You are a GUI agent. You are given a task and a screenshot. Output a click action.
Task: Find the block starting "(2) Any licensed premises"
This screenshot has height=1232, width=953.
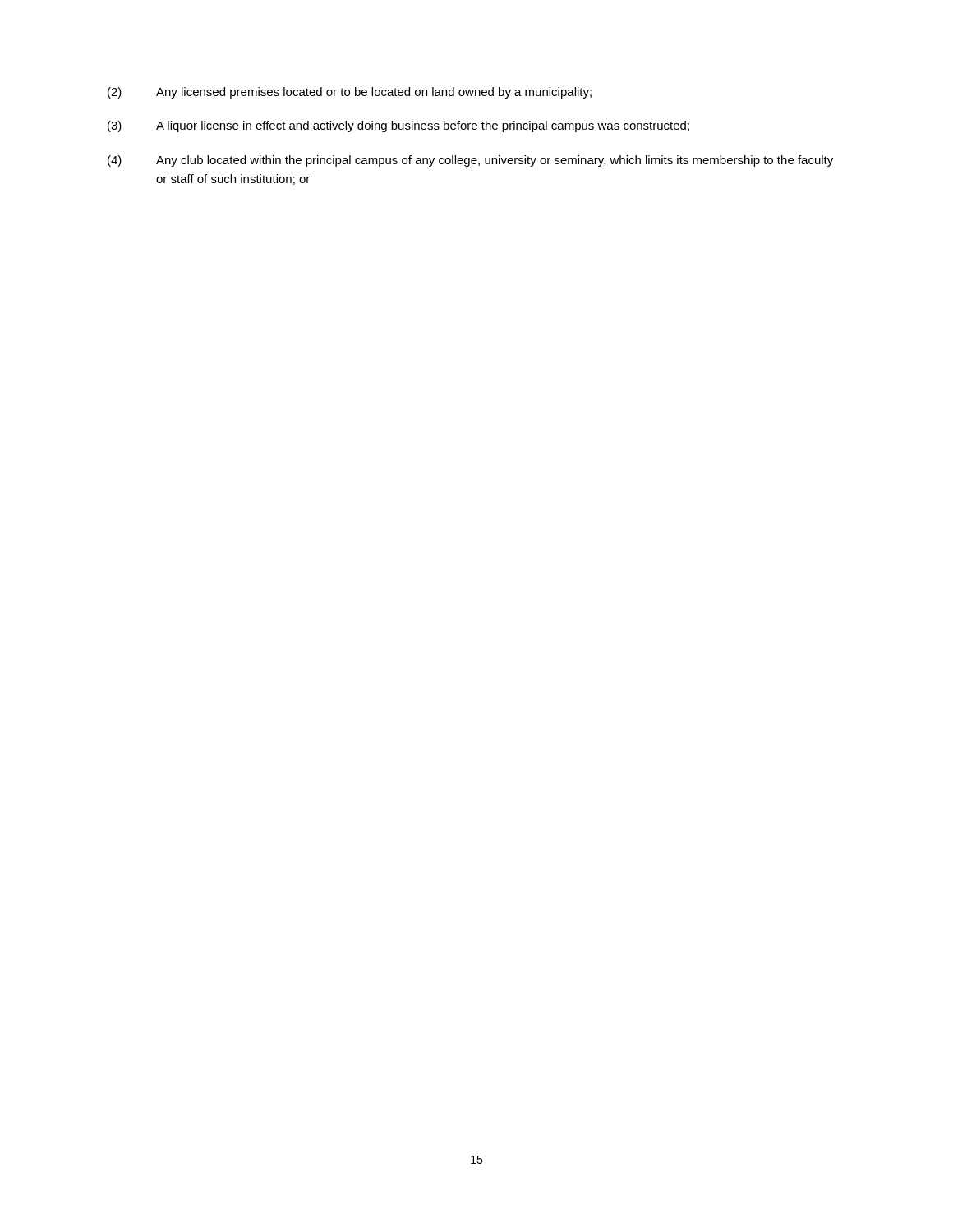[x=476, y=92]
